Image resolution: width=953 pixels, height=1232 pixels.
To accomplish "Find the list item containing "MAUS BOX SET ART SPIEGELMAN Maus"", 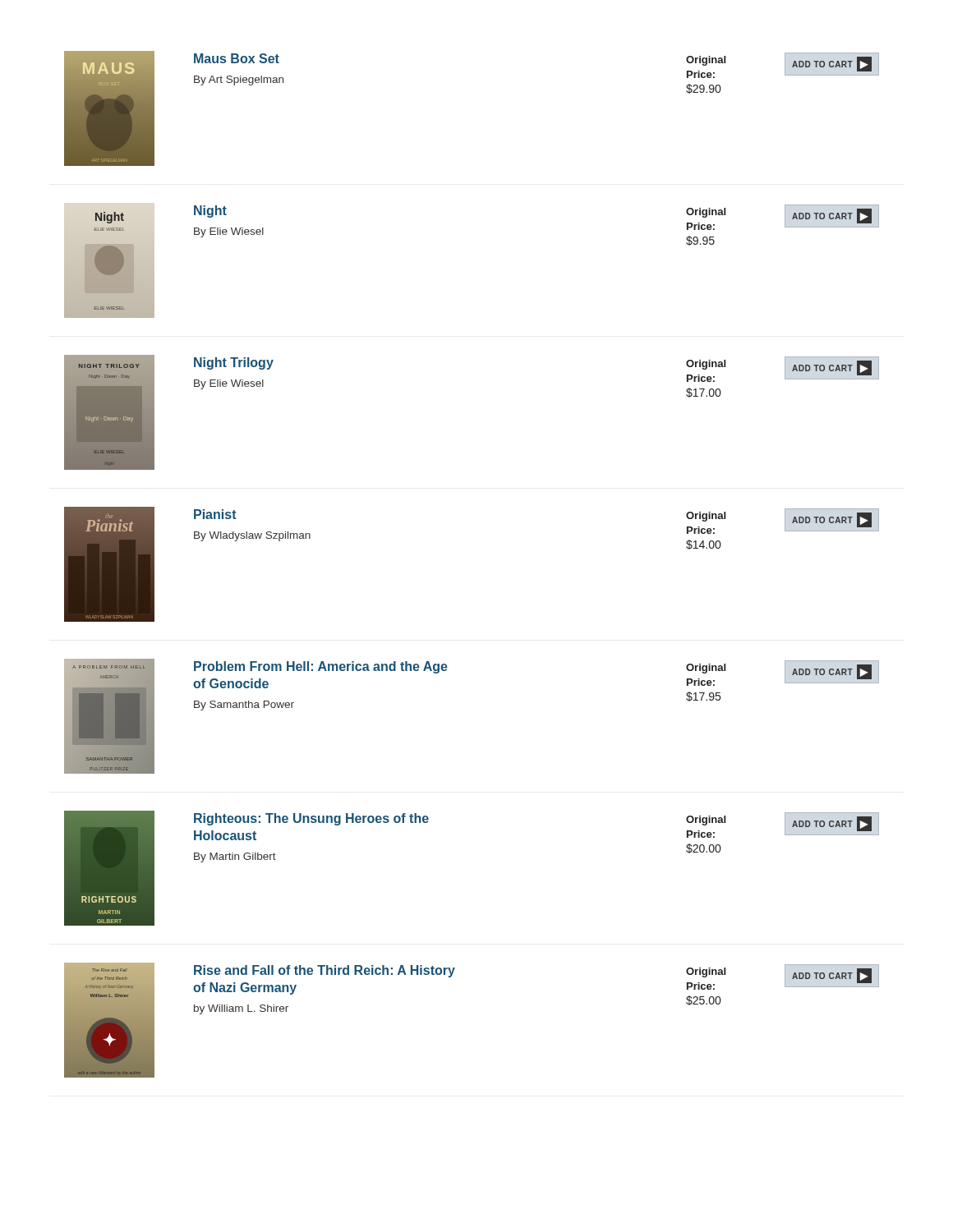I will click(109, 108).
